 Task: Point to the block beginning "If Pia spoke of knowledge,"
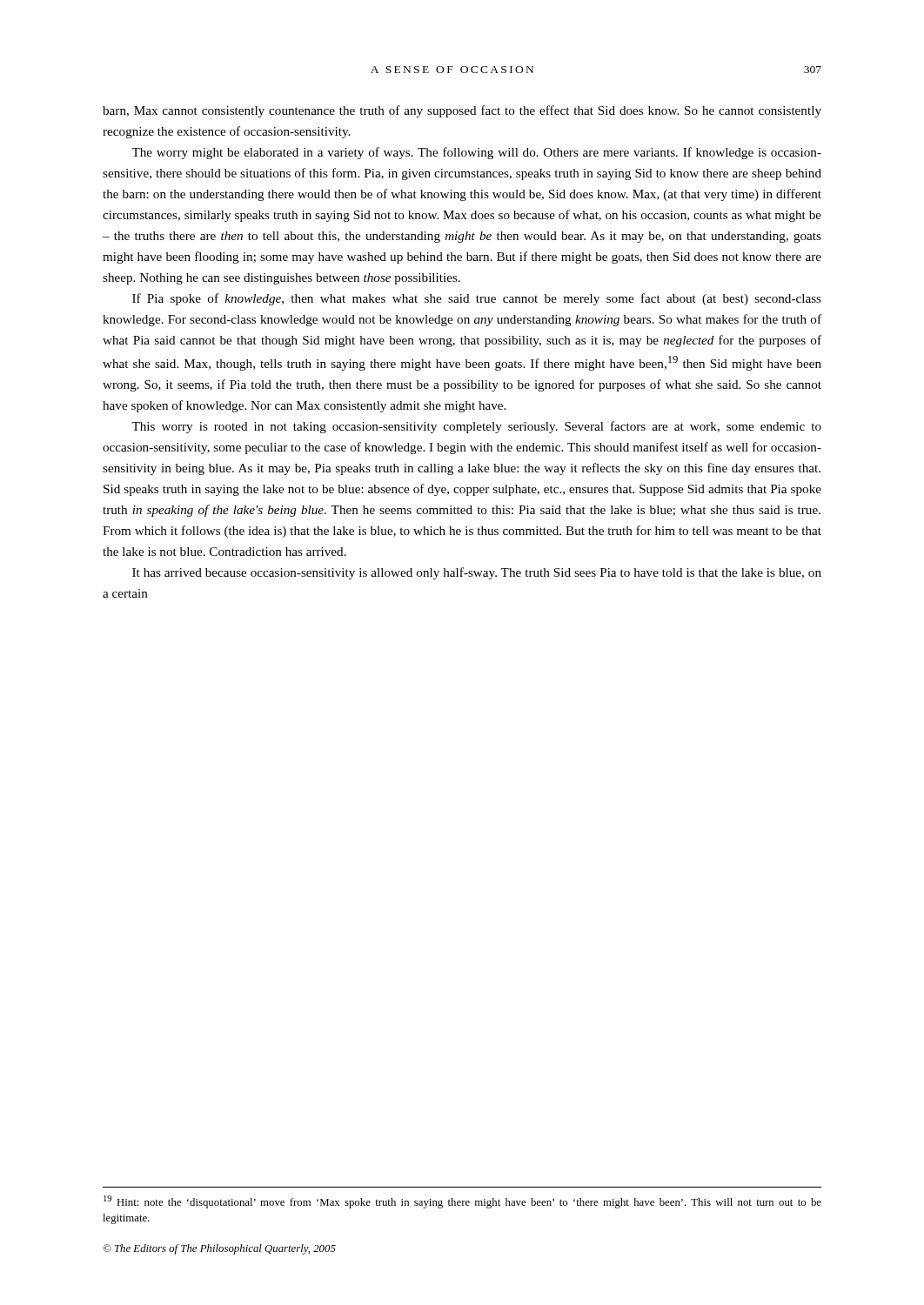click(462, 352)
